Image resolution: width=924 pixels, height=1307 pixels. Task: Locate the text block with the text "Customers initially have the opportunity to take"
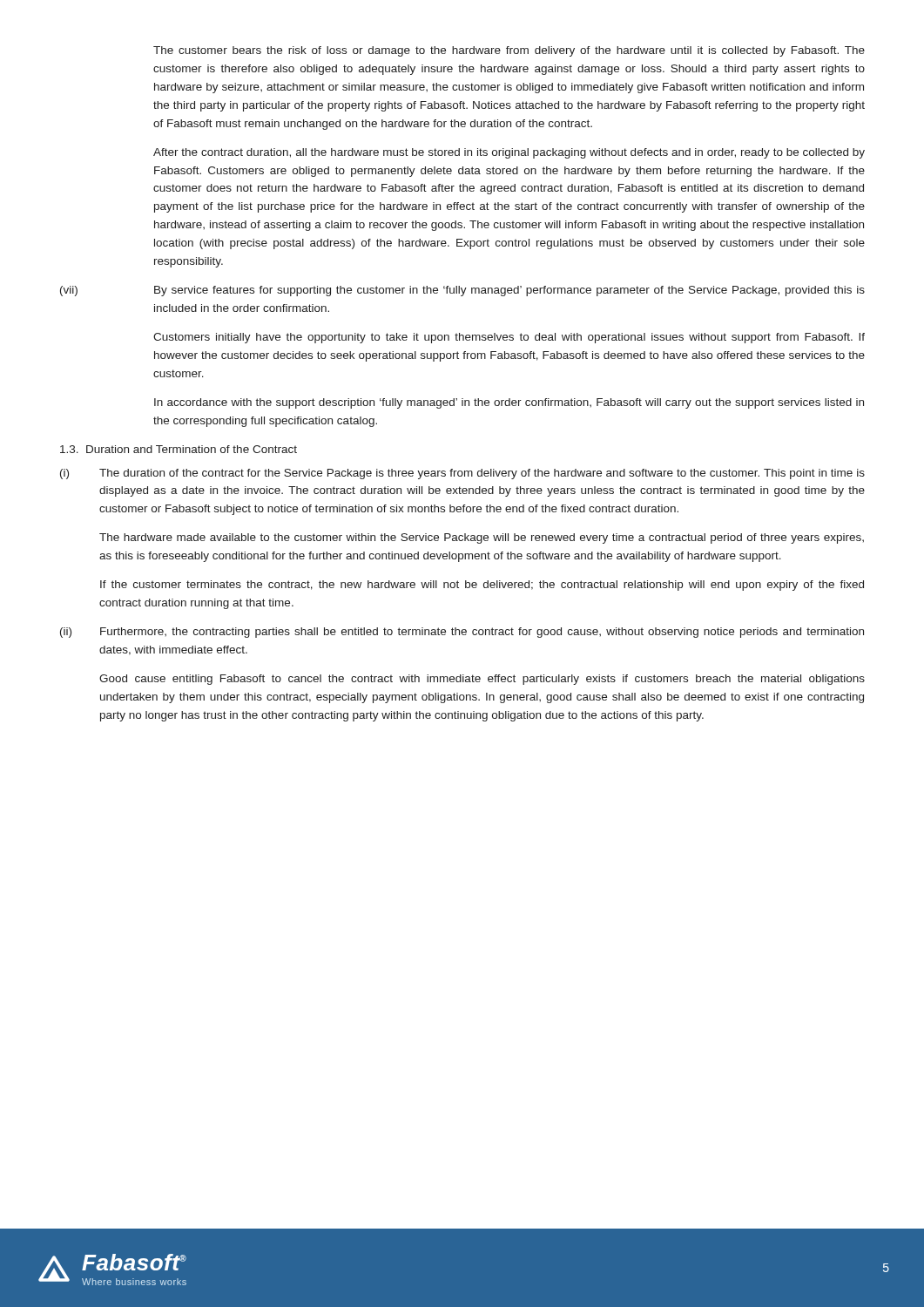(x=509, y=355)
